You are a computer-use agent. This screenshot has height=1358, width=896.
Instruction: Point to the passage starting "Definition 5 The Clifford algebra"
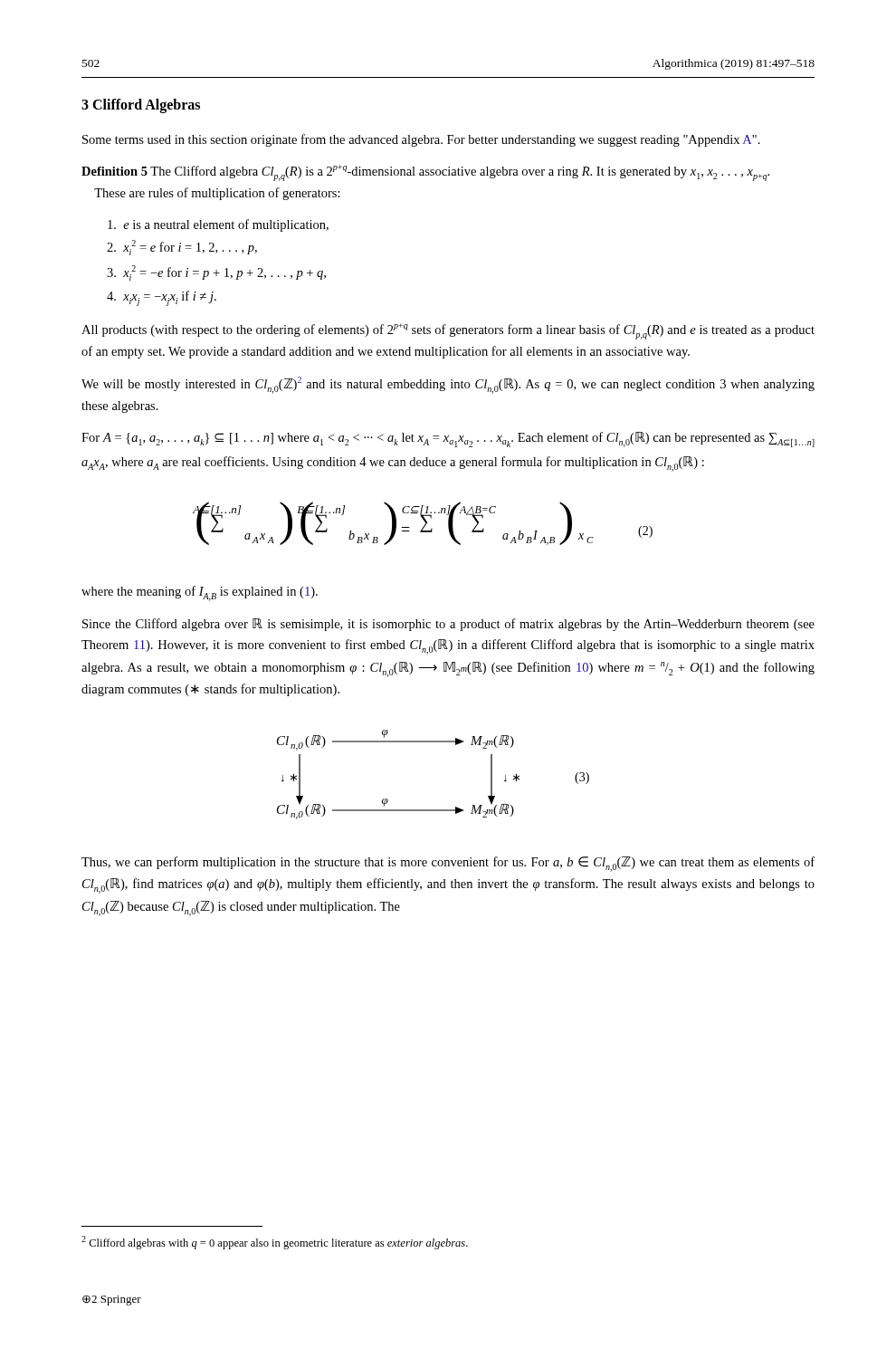(x=426, y=181)
